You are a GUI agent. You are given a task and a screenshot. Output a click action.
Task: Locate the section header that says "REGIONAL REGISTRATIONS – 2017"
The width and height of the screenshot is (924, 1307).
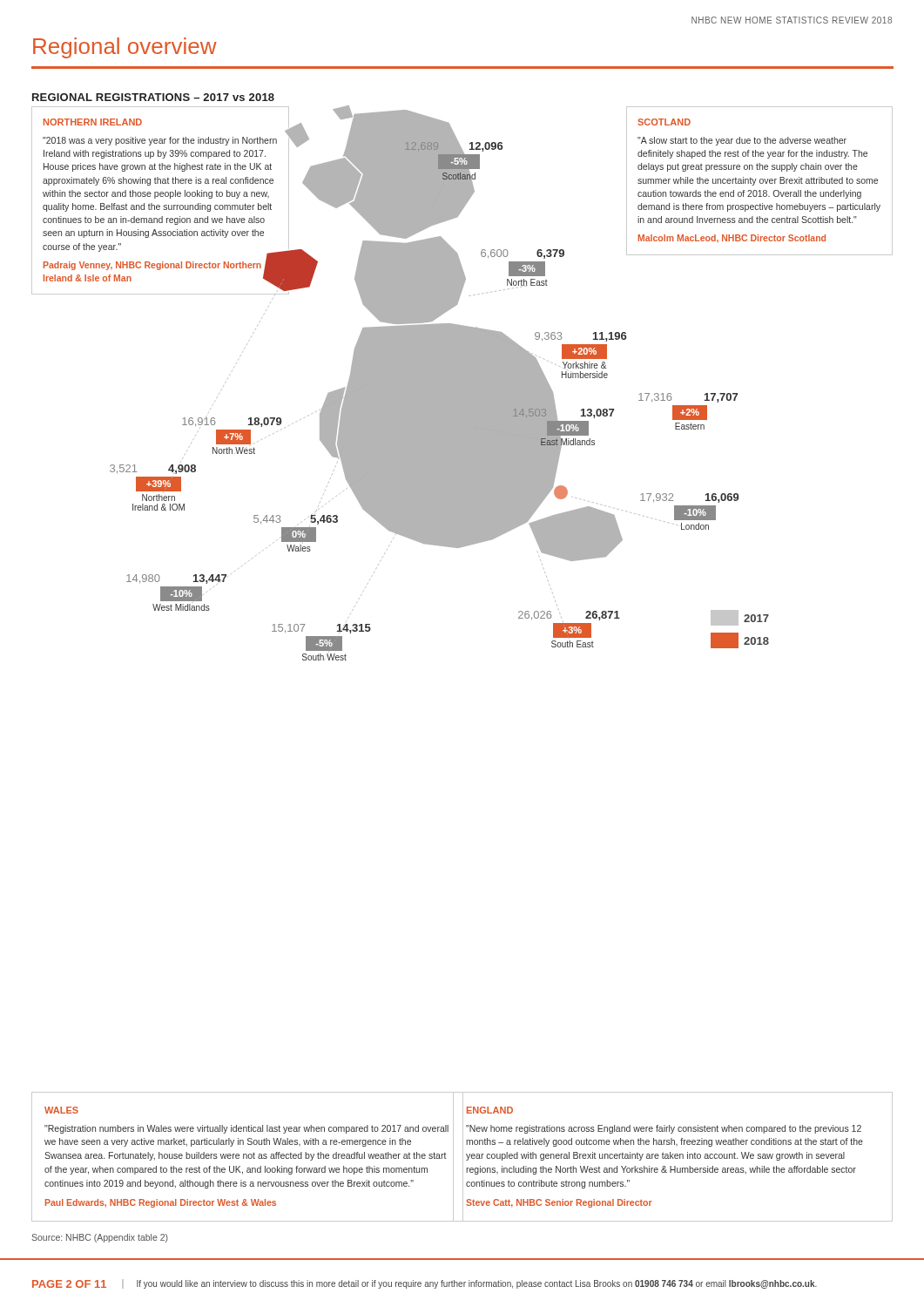tap(153, 97)
